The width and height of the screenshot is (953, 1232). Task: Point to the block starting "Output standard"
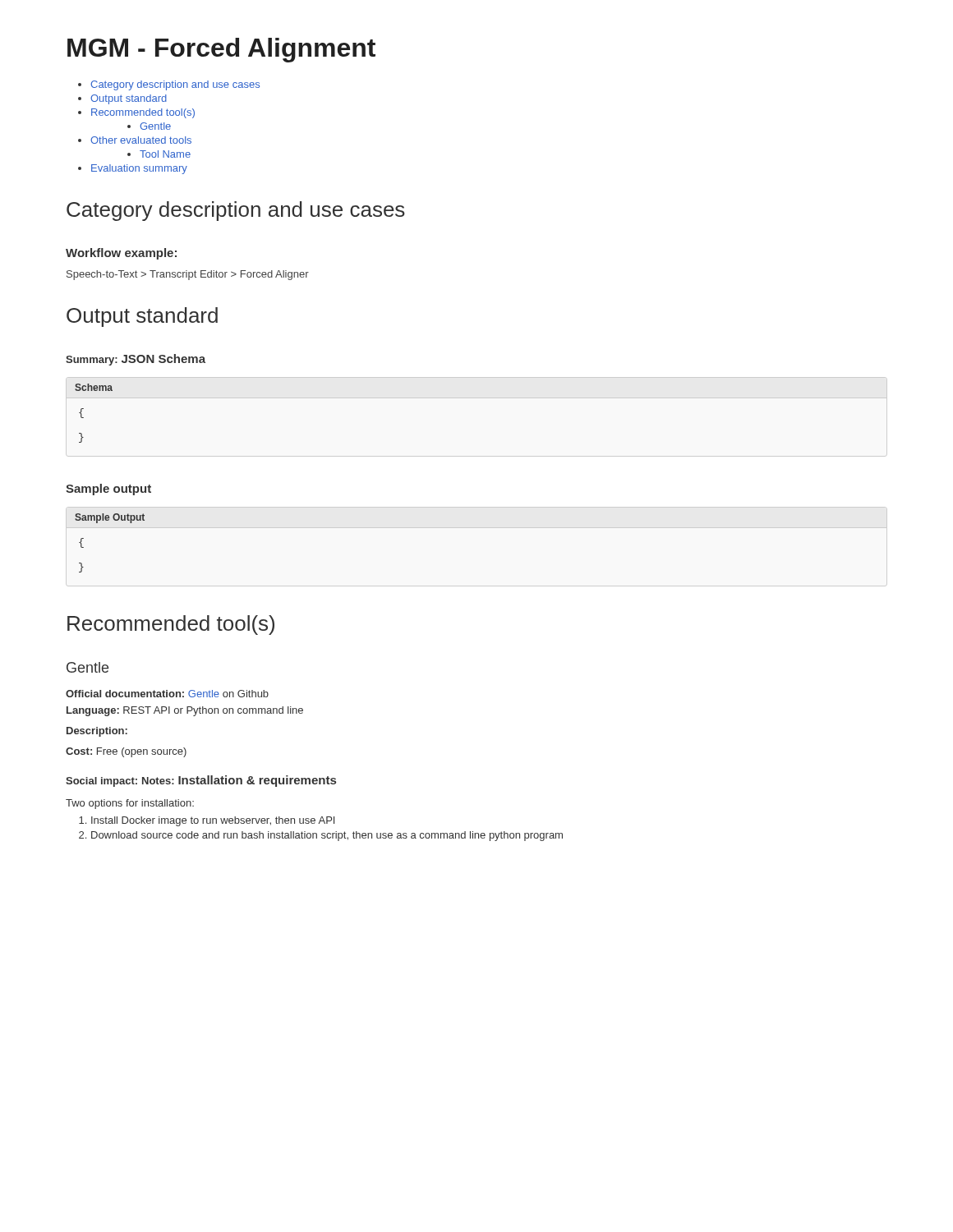click(142, 317)
